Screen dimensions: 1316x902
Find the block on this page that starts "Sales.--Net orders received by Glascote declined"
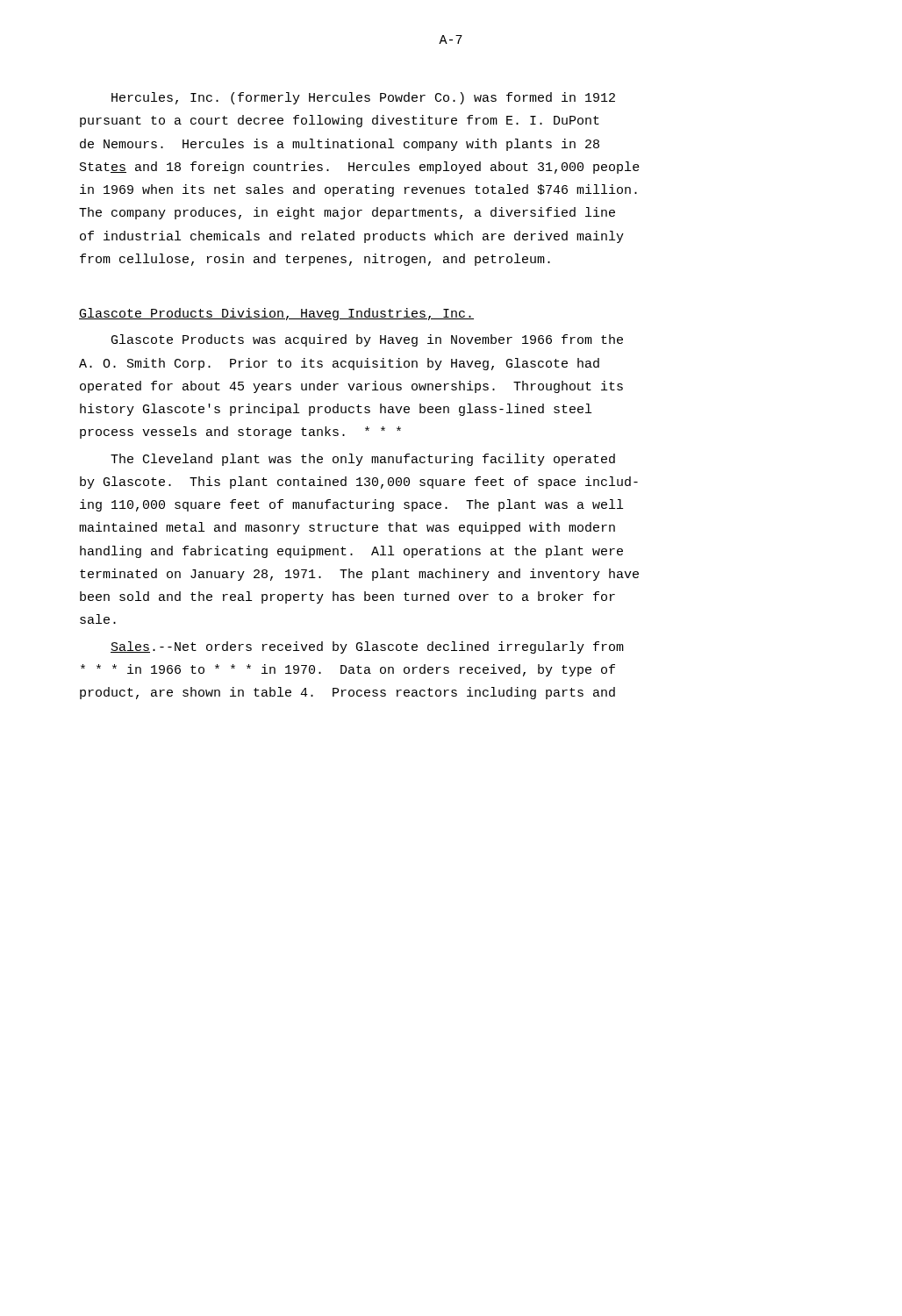(x=455, y=671)
